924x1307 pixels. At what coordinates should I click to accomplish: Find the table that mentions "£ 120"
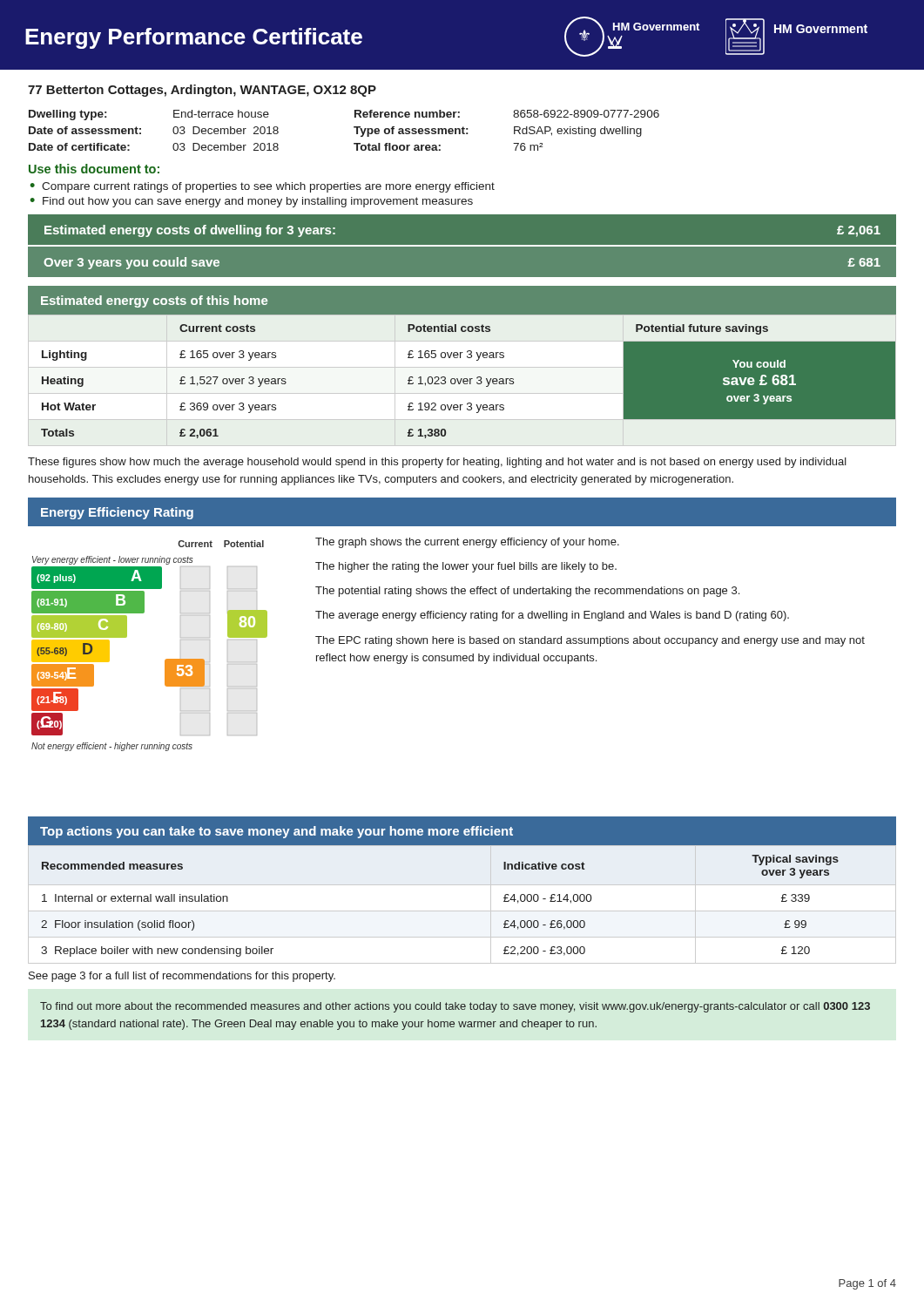click(x=462, y=904)
